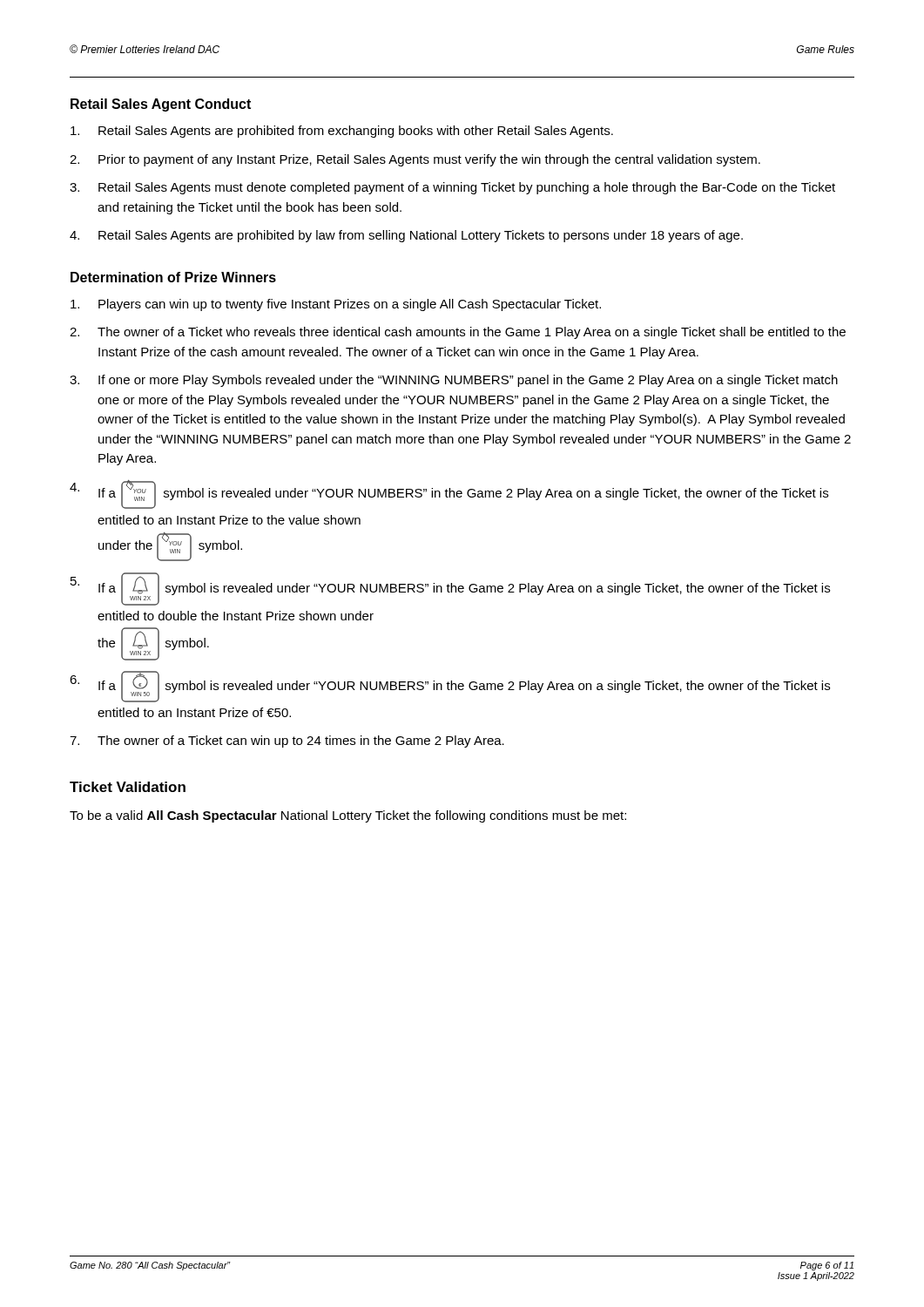
Task: Locate the text starting "4. If a YOU"
Action: [x=449, y=494]
